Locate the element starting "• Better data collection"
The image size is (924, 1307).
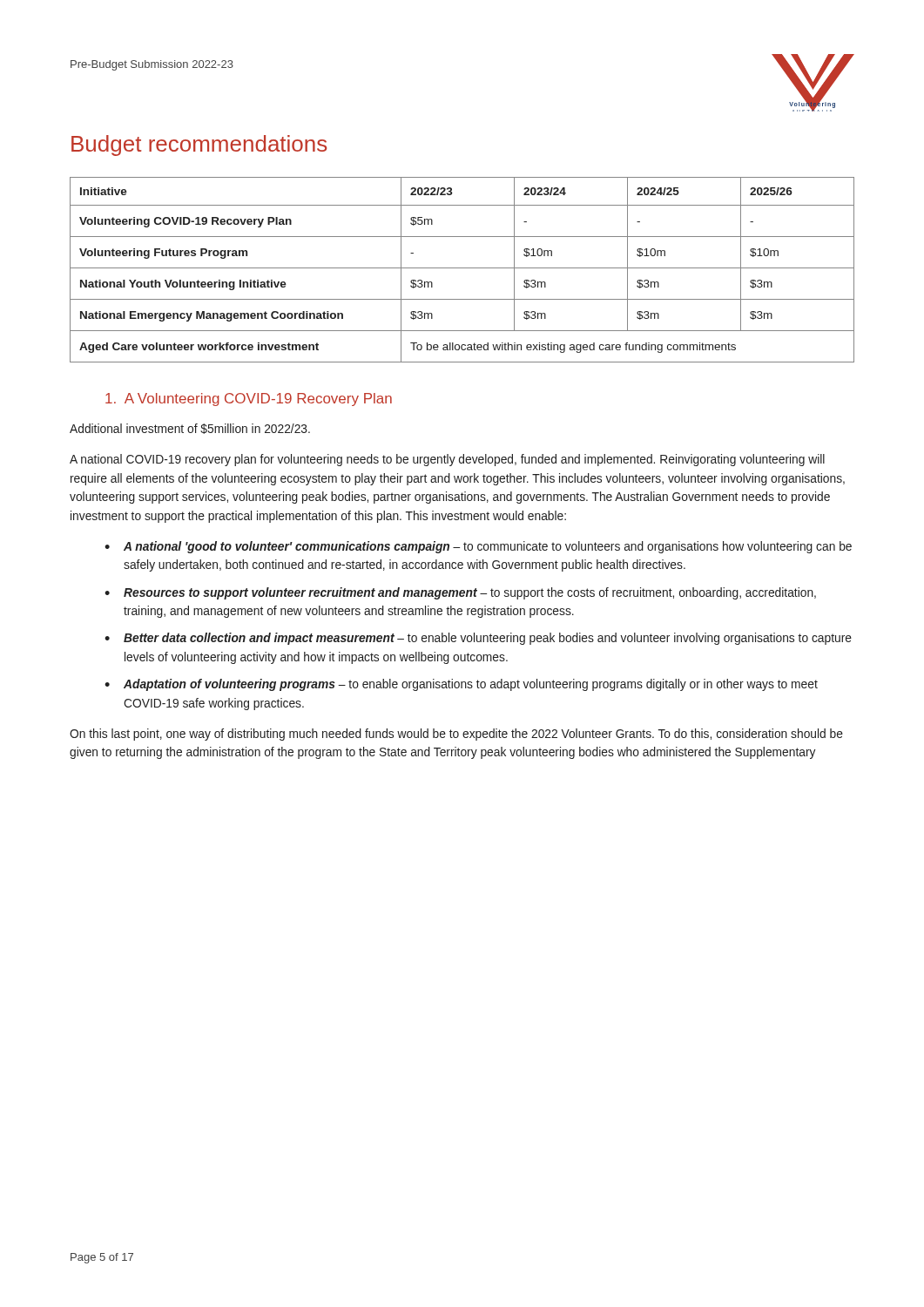pos(479,648)
